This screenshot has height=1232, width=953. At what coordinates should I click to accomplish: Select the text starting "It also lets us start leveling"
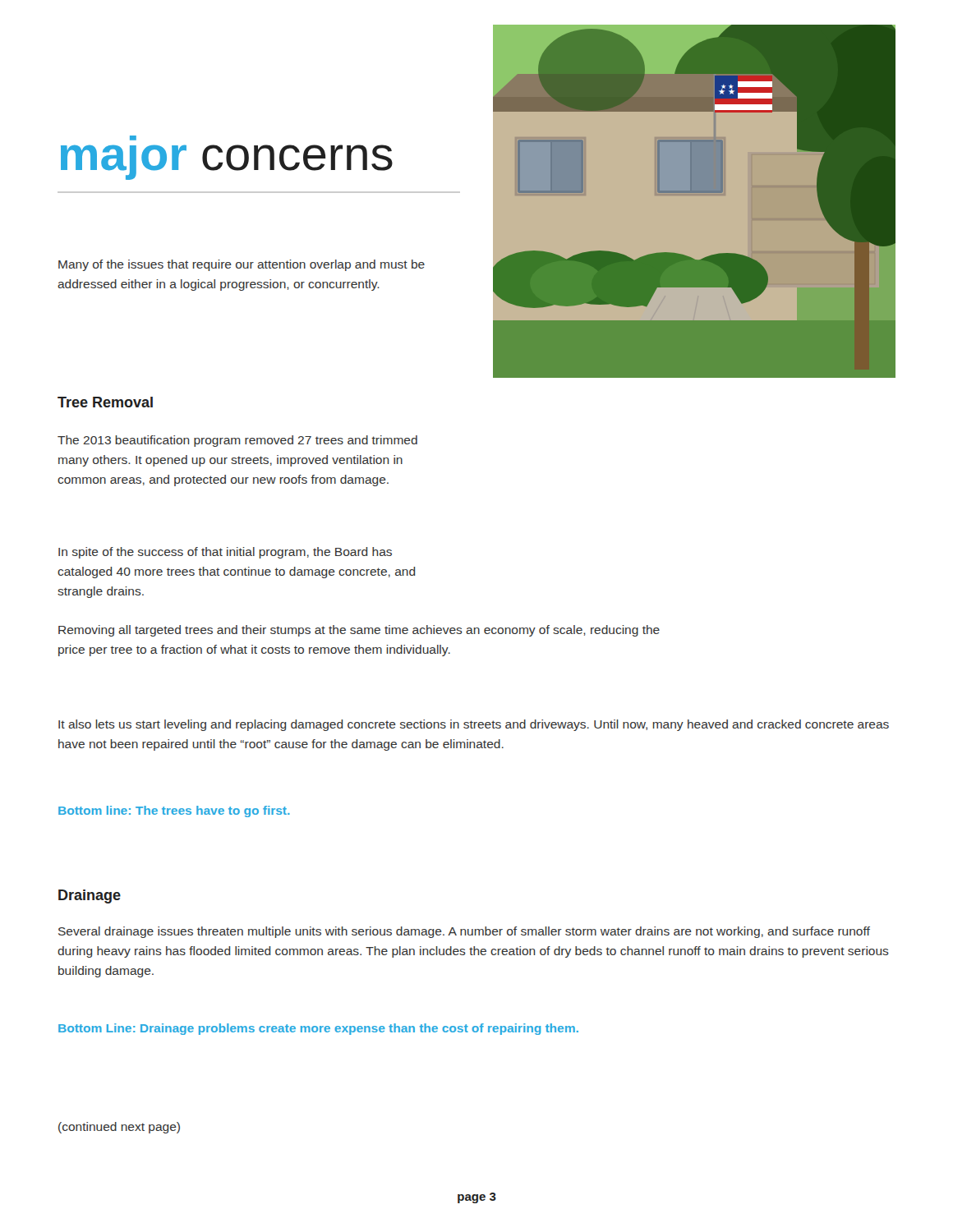click(x=473, y=734)
